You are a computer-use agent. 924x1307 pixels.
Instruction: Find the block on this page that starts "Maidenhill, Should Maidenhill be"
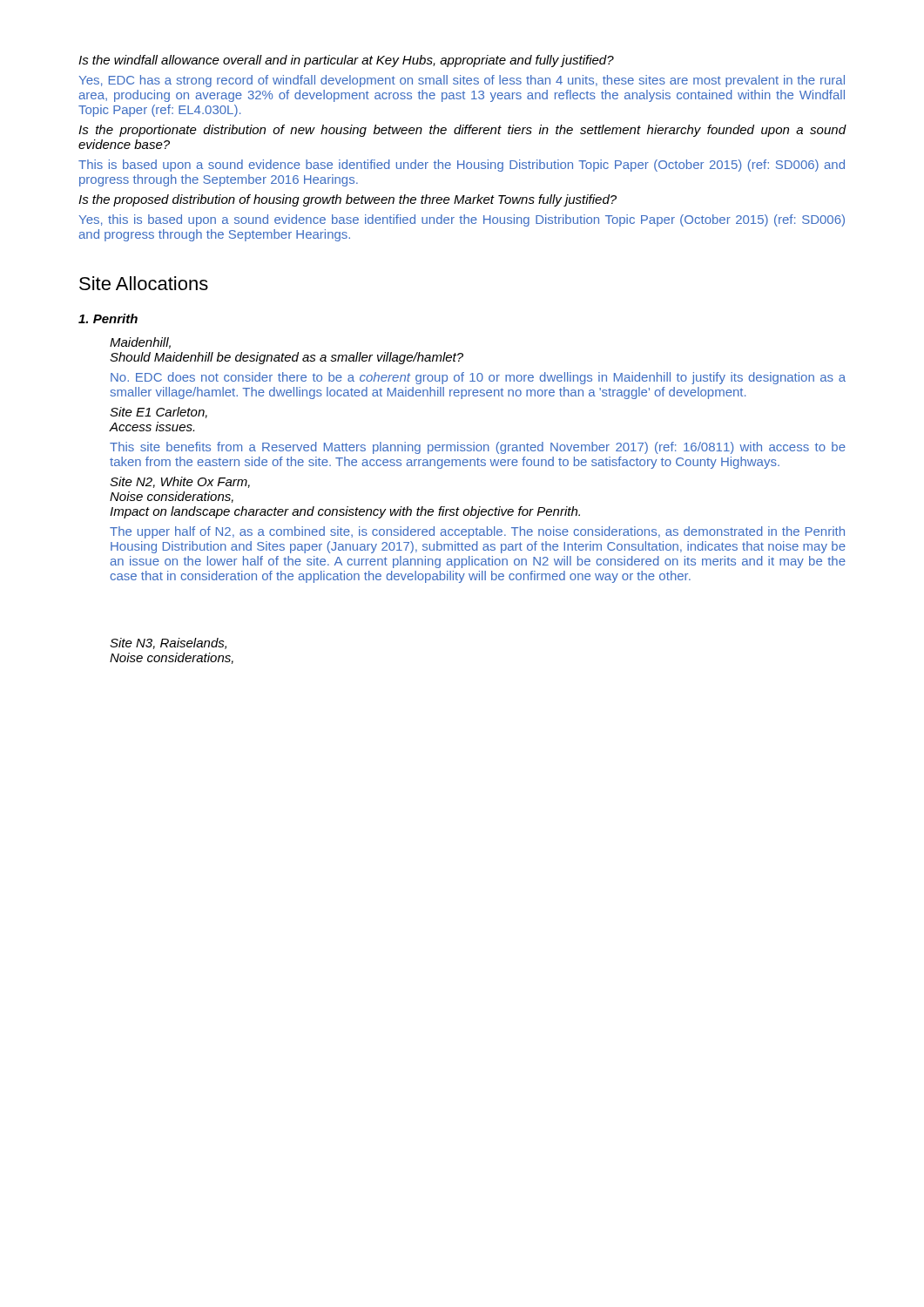(x=287, y=349)
